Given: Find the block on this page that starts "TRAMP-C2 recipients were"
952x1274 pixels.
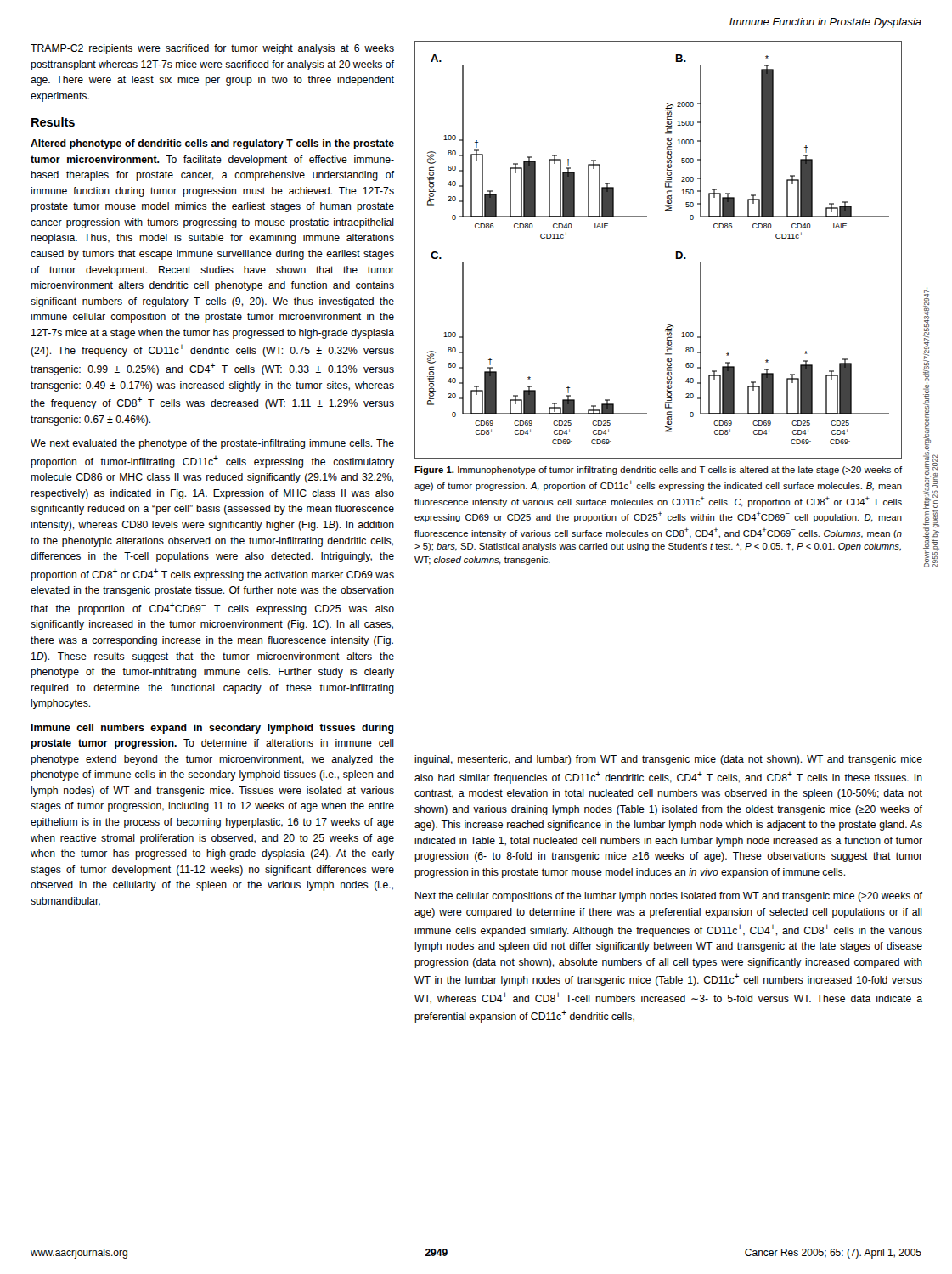Looking at the screenshot, I should (x=212, y=72).
